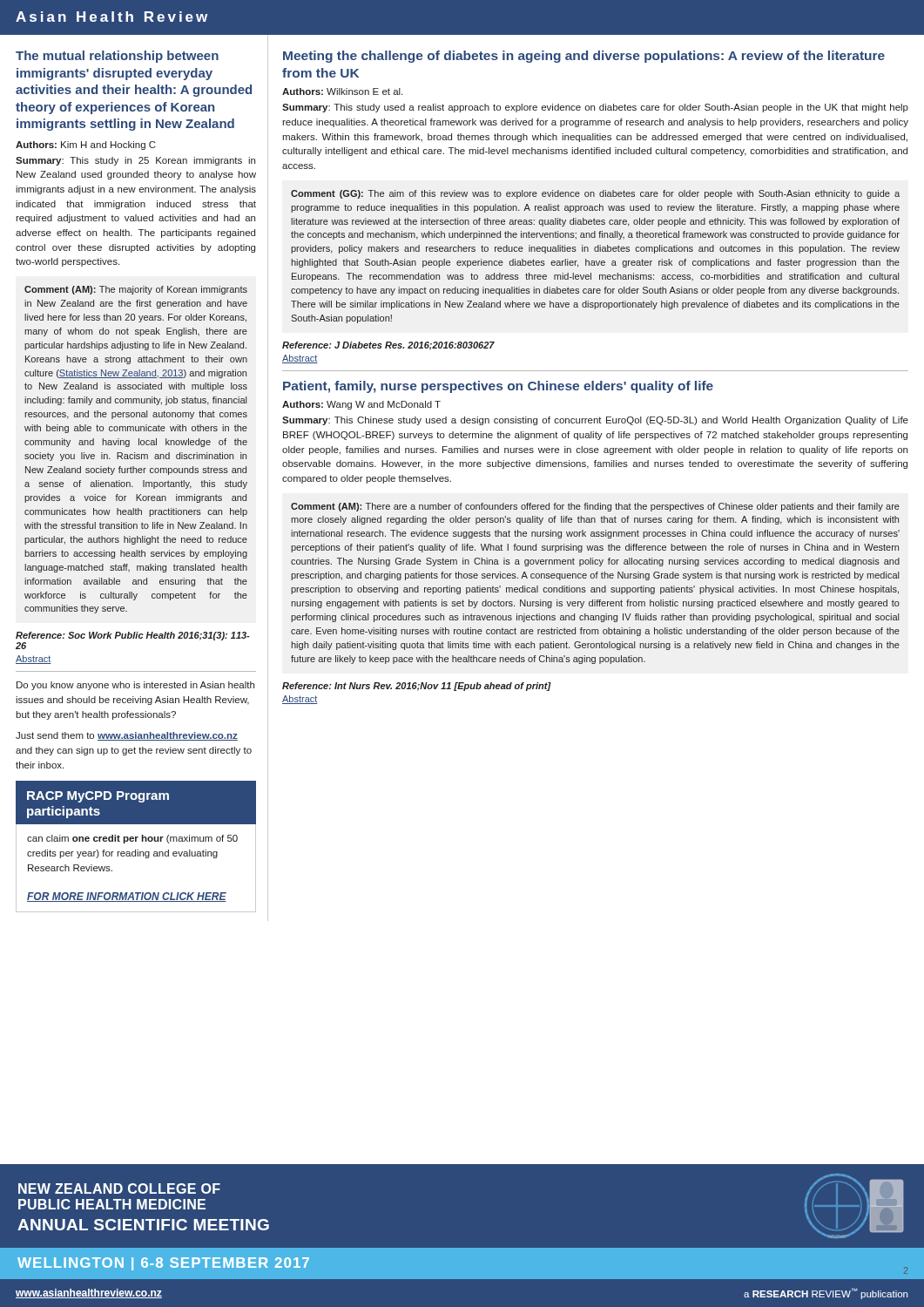Screen dimensions: 1307x924
Task: Click on the text block with the text "Comment (AM): The majority of"
Action: coord(136,449)
